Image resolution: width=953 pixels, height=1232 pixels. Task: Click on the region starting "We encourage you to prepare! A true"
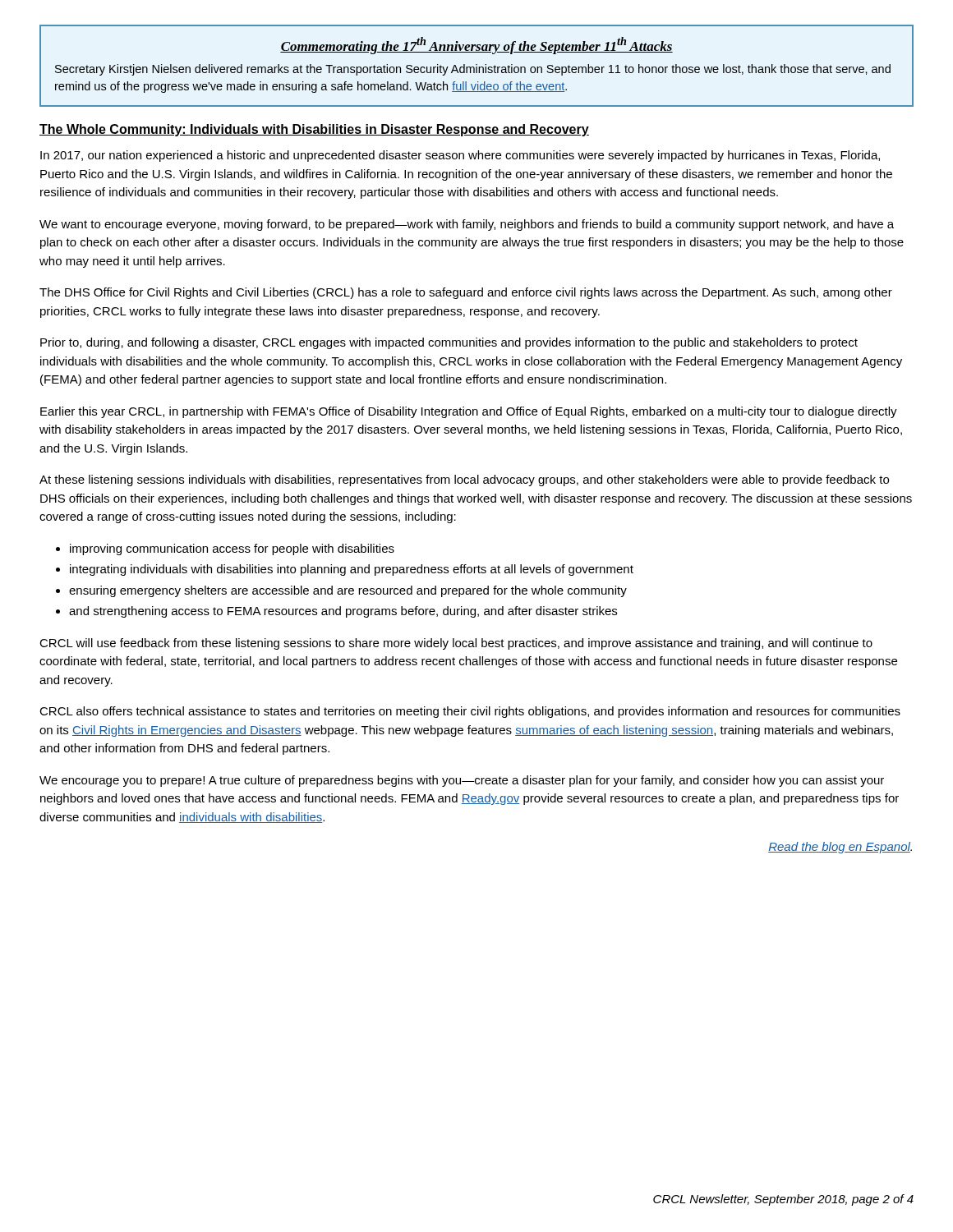(x=469, y=798)
